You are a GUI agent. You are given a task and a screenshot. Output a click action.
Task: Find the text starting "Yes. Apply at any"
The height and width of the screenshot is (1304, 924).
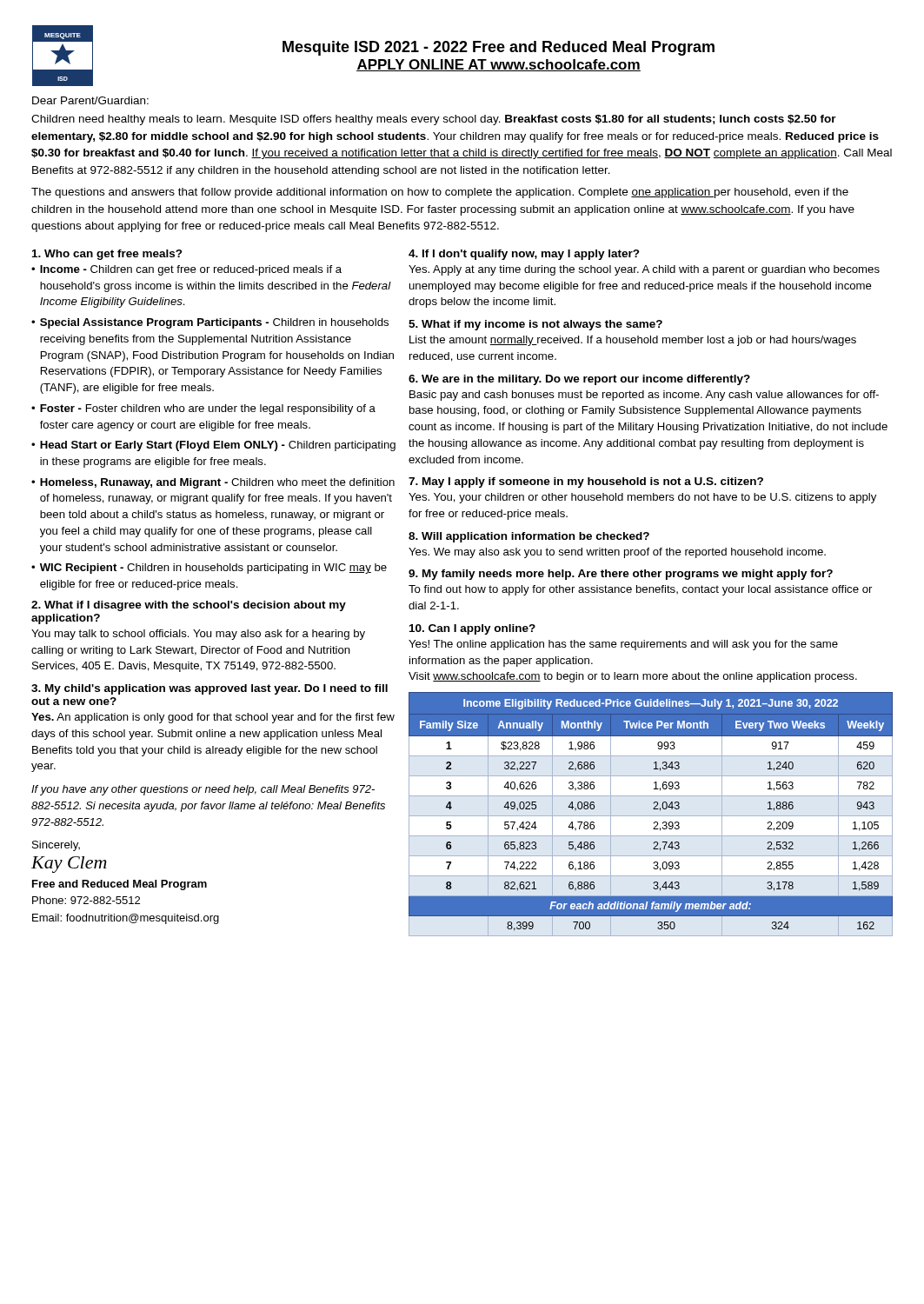click(644, 285)
